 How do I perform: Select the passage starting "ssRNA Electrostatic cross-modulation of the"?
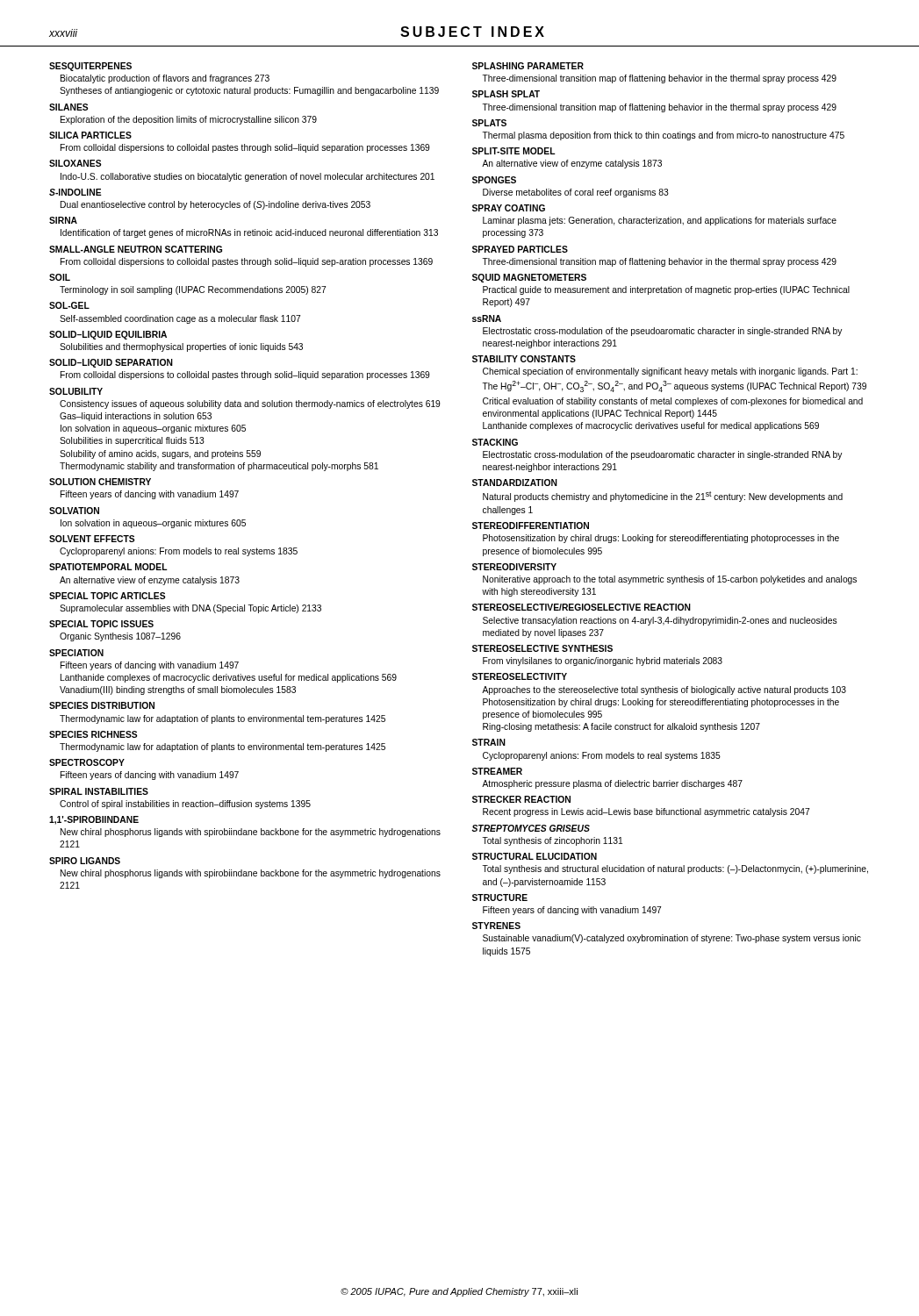click(671, 332)
